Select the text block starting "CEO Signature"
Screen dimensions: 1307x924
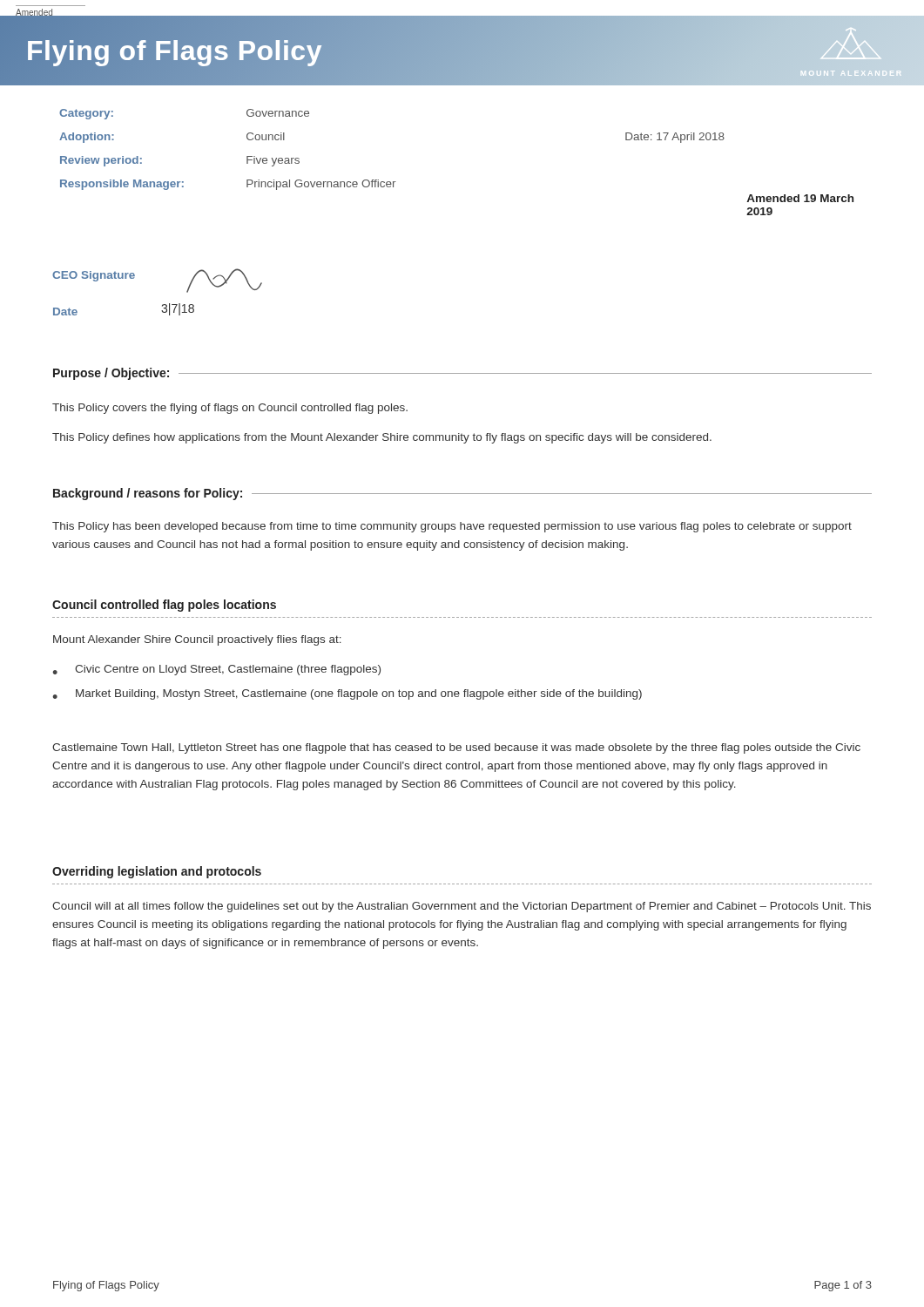[x=94, y=275]
